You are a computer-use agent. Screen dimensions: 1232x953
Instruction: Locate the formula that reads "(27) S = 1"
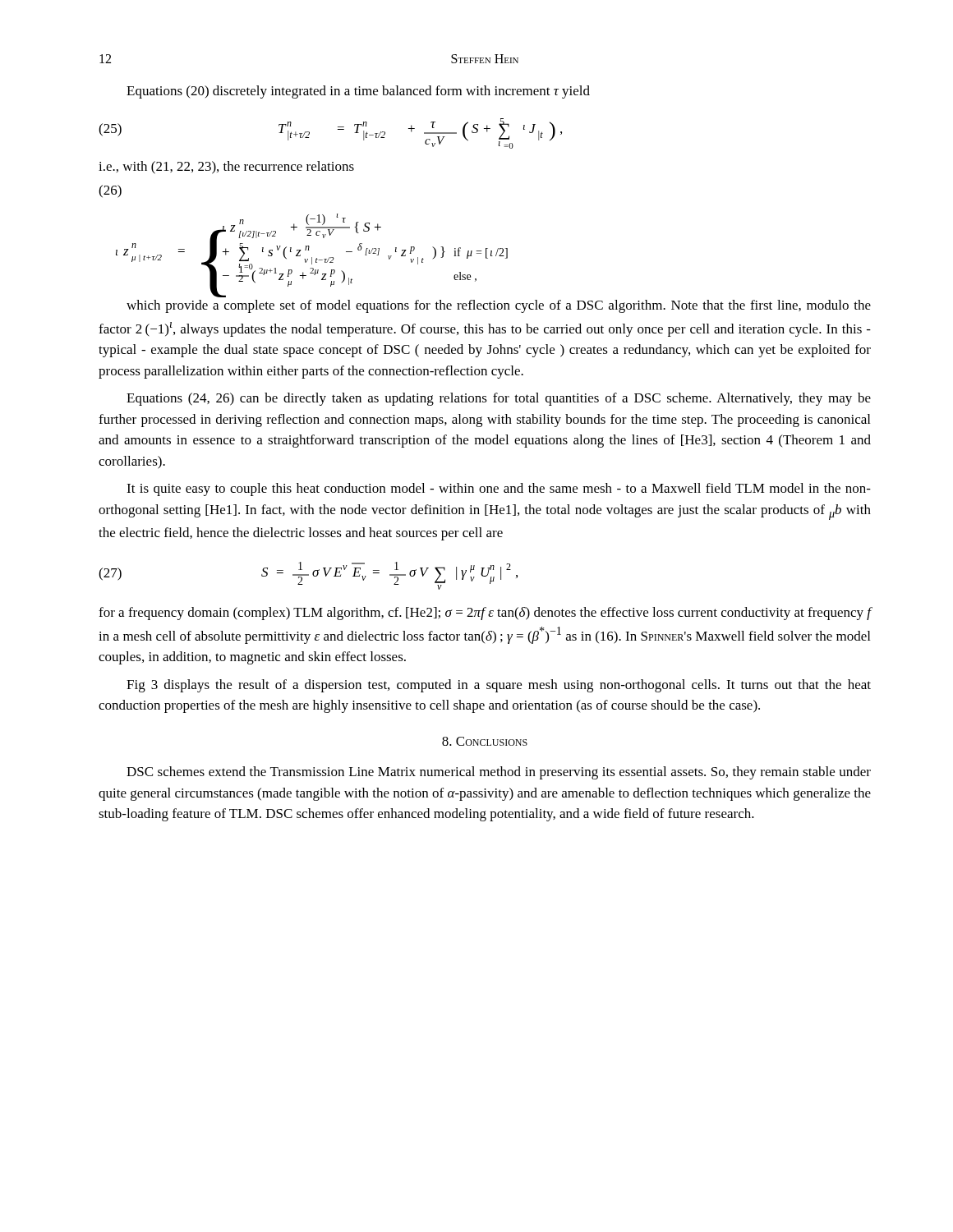point(485,573)
